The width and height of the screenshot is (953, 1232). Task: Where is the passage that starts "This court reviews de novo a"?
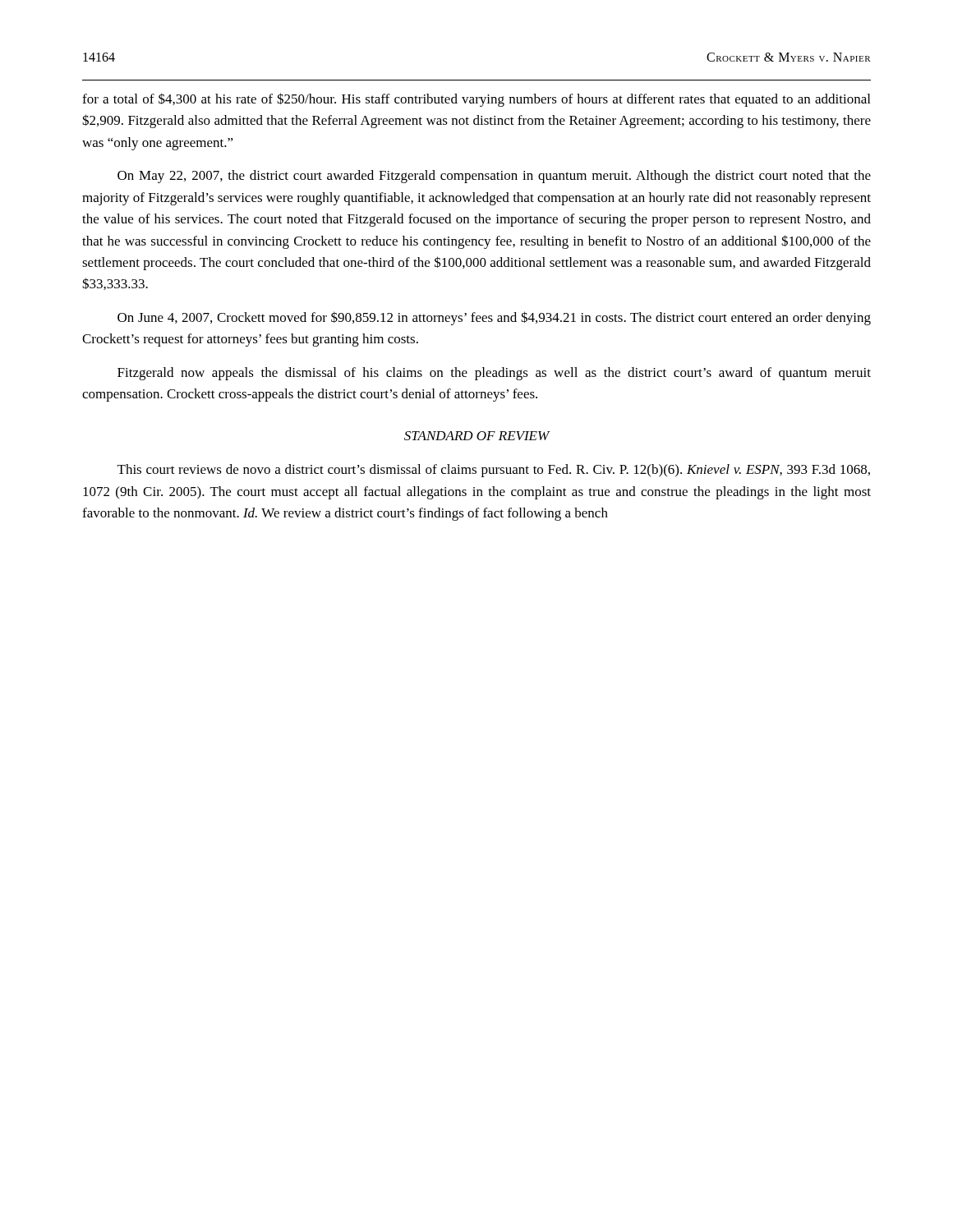pos(476,491)
